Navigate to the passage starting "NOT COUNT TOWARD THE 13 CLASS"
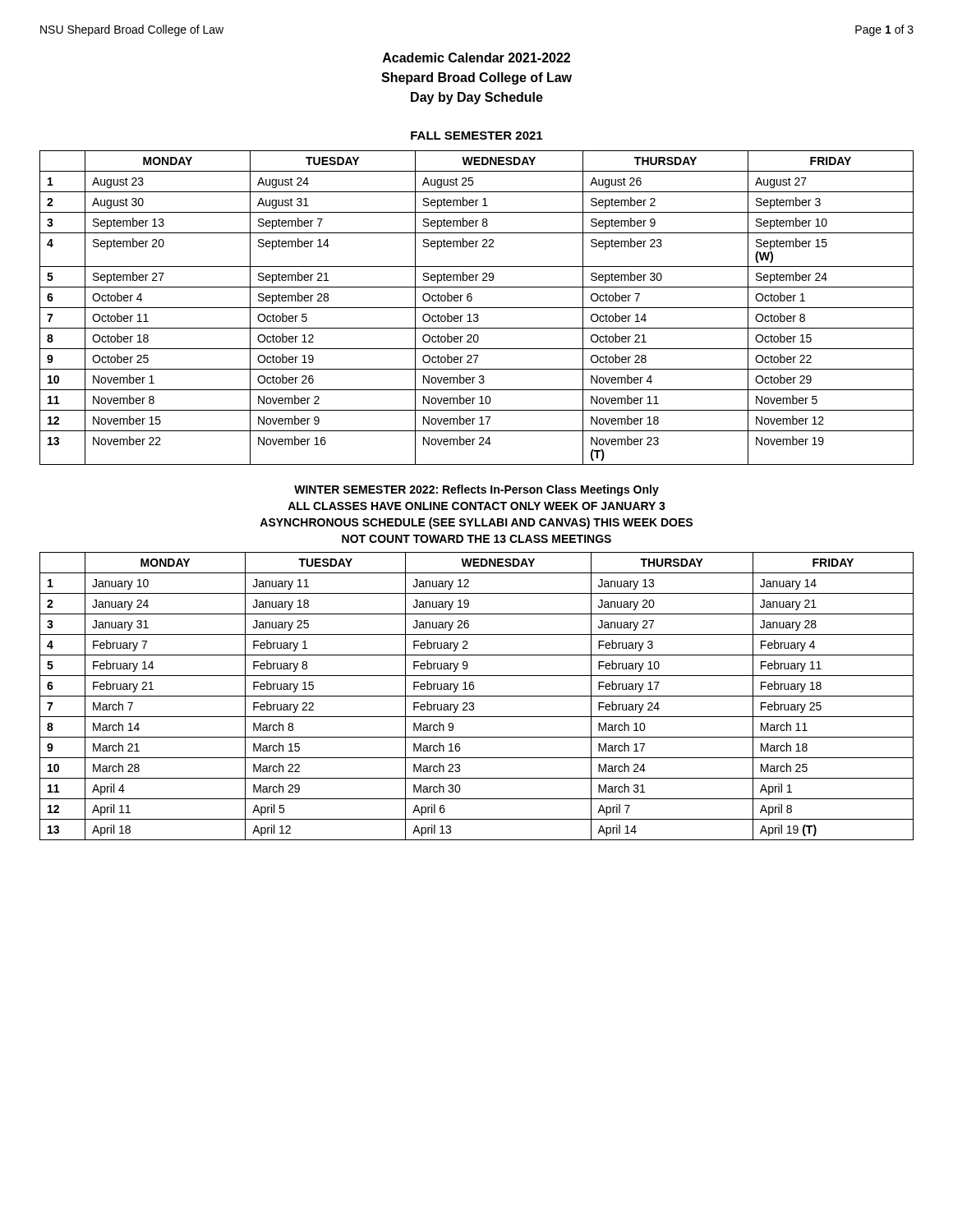 [476, 539]
